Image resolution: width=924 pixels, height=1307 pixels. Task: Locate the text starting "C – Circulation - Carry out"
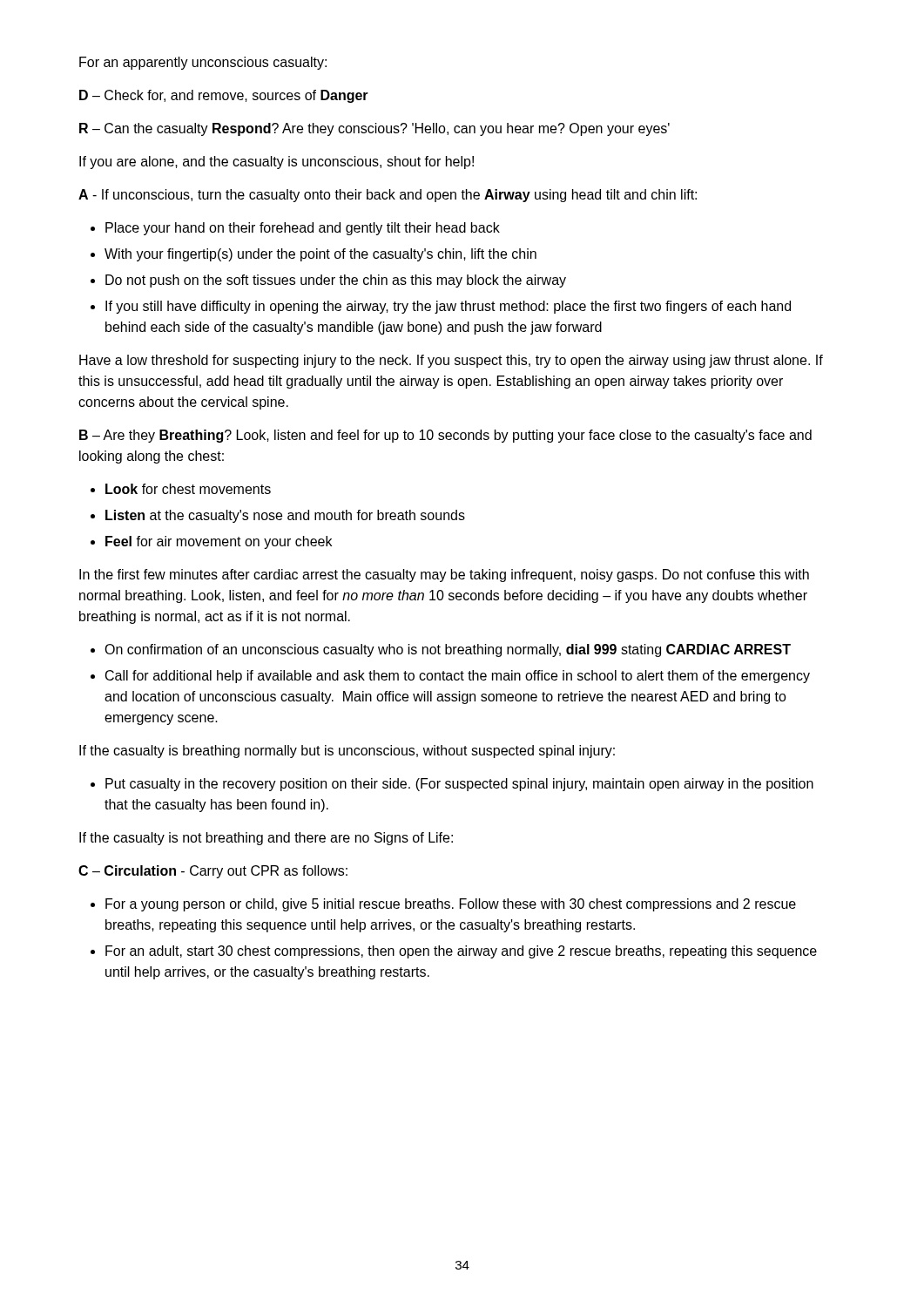(213, 871)
